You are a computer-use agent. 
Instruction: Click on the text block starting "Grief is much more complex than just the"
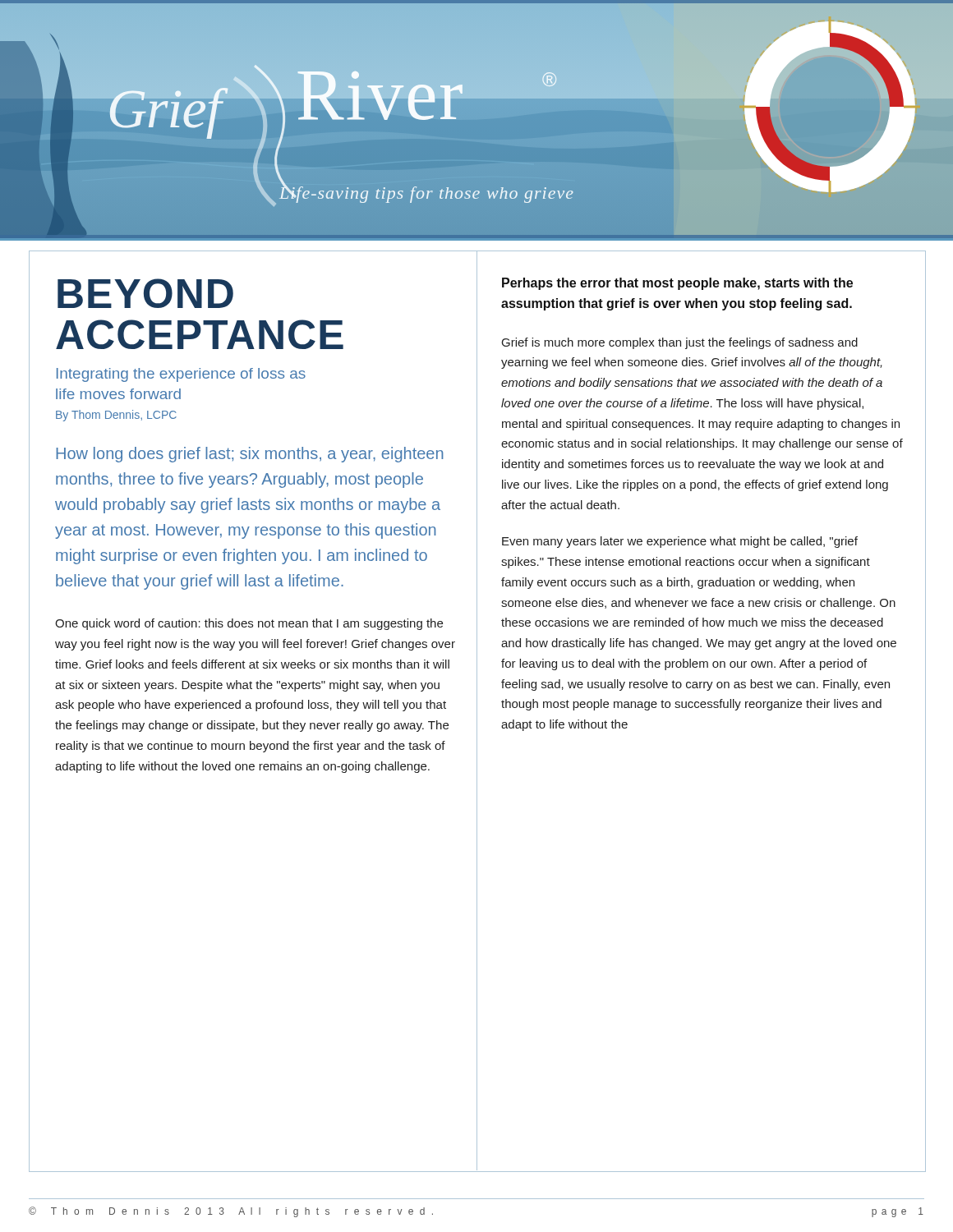click(x=702, y=423)
